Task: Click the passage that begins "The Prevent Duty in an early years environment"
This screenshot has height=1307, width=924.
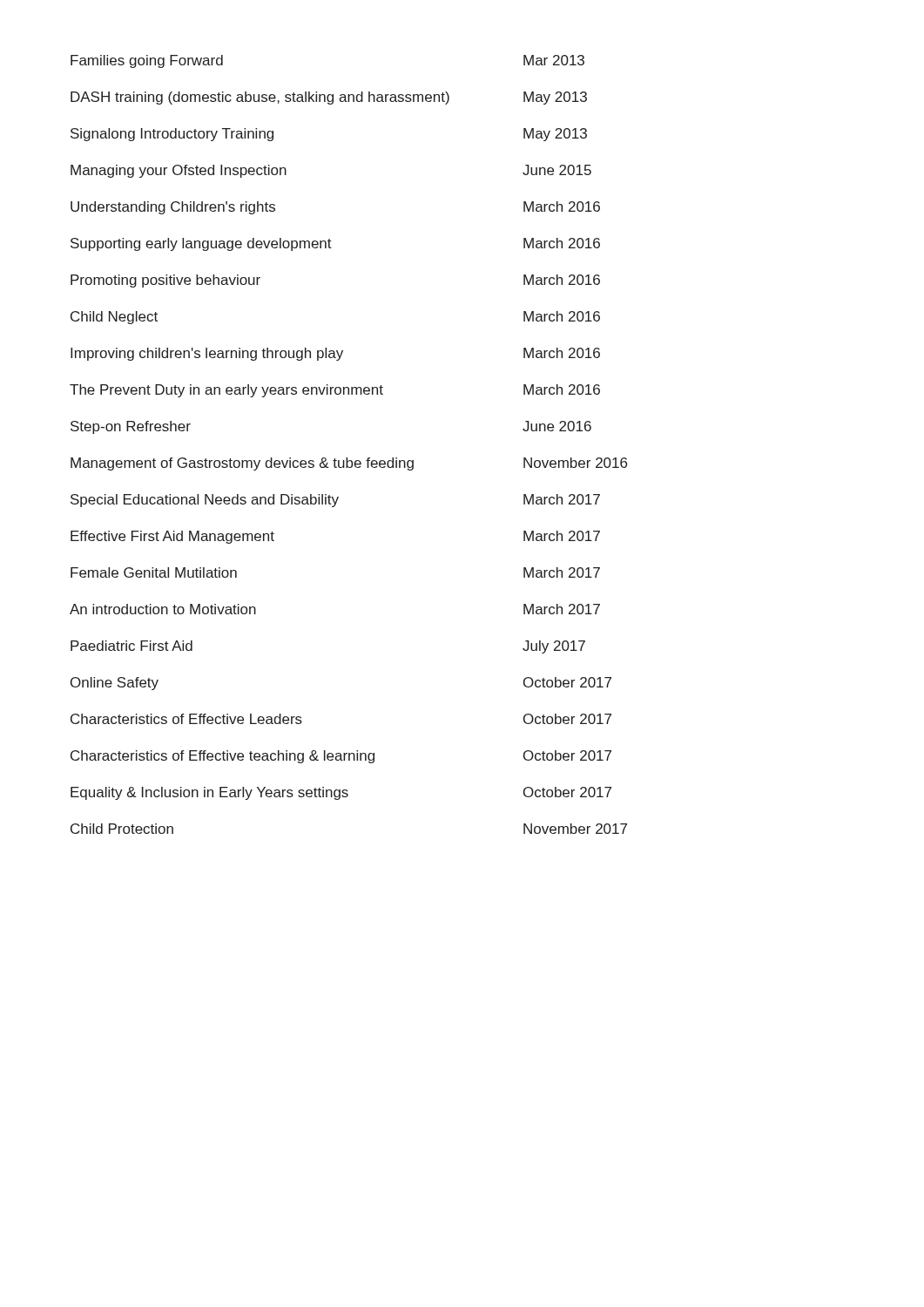Action: point(335,391)
